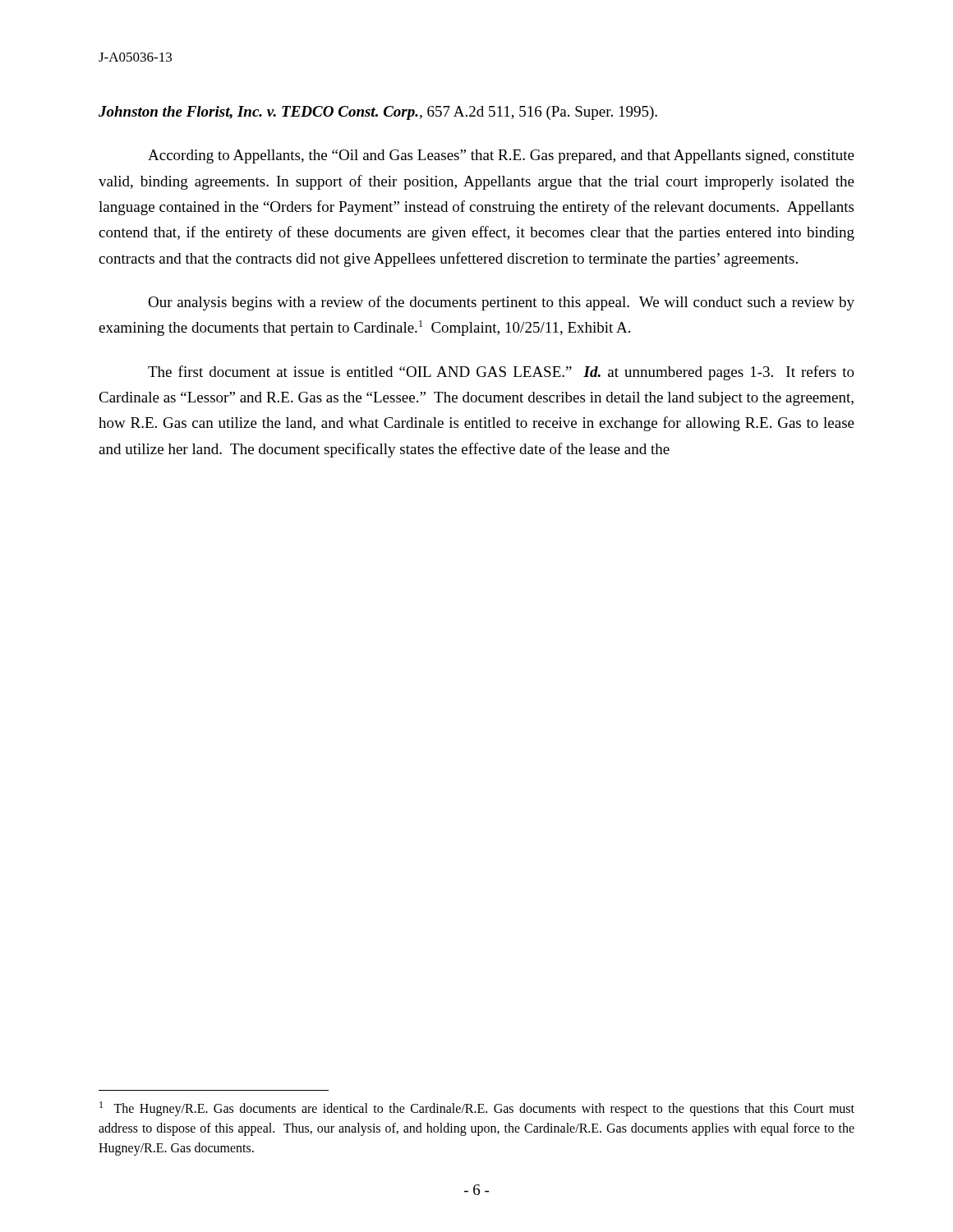953x1232 pixels.
Task: Point to the block beginning "The first document at issue"
Action: tap(476, 410)
